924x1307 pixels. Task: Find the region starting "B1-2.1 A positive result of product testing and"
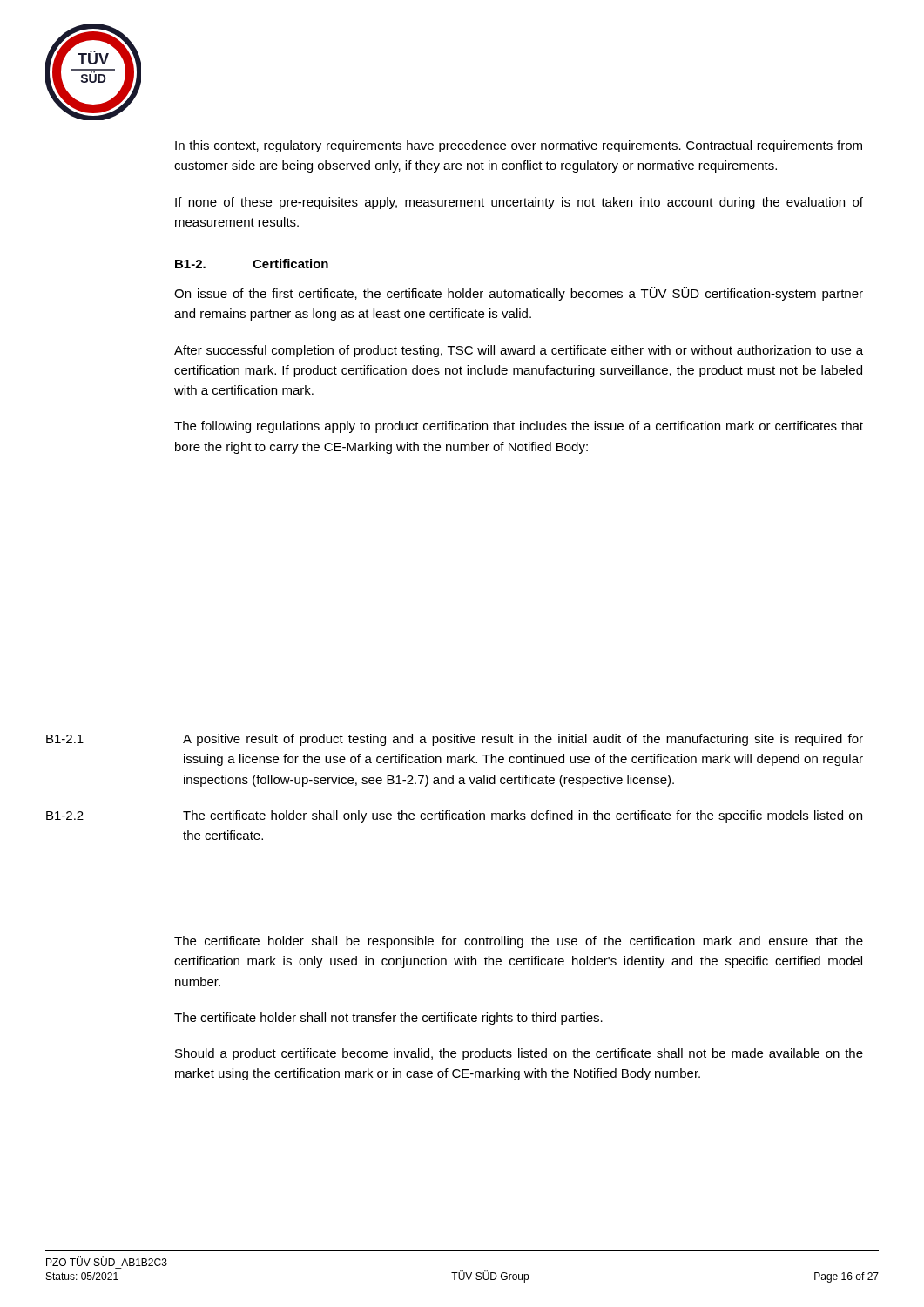pos(454,759)
